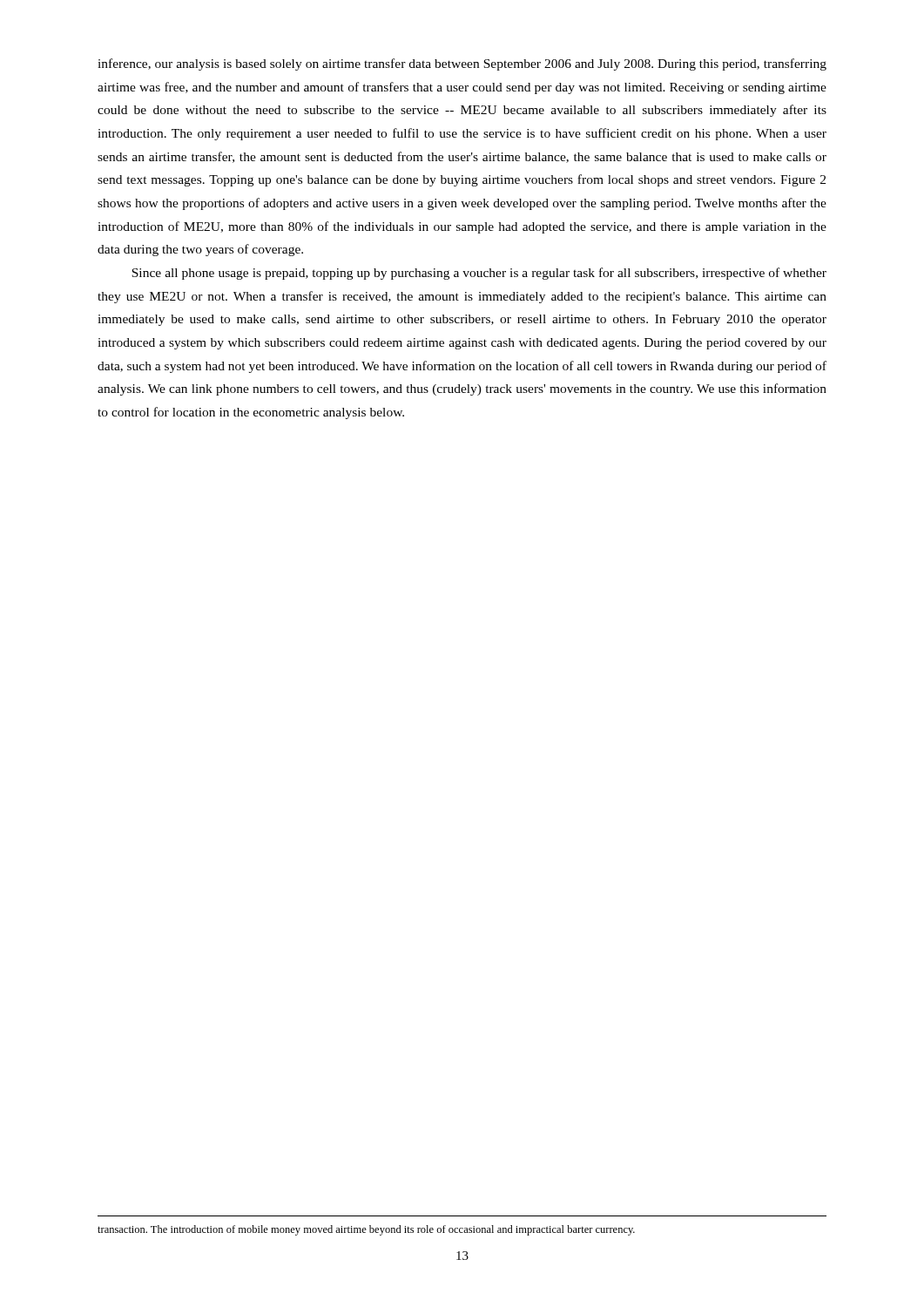Click the passage that begins "transaction. The introduction of mobile money"
Viewport: 924px width, 1307px height.
coord(366,1229)
